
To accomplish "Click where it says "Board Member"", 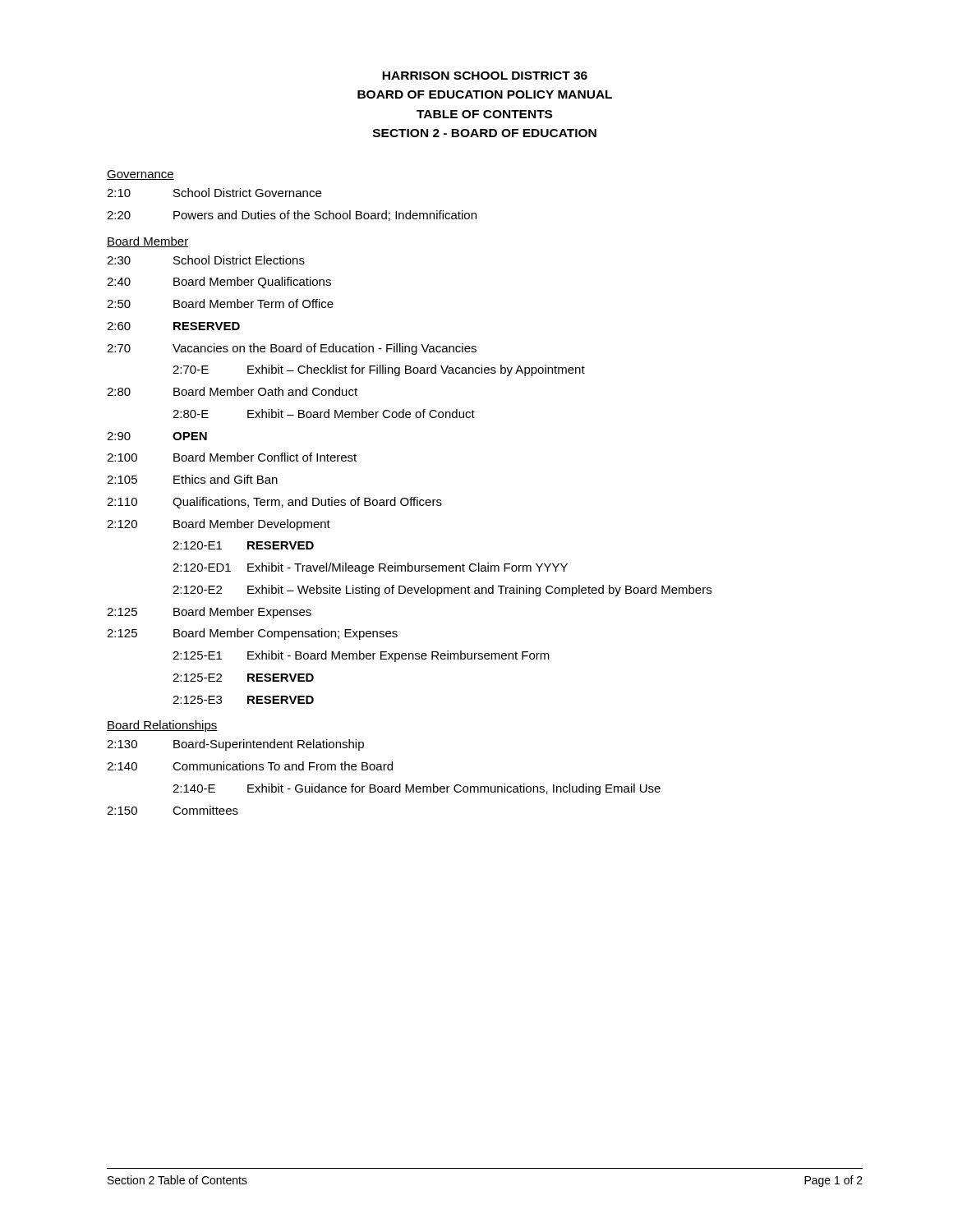I will (148, 241).
